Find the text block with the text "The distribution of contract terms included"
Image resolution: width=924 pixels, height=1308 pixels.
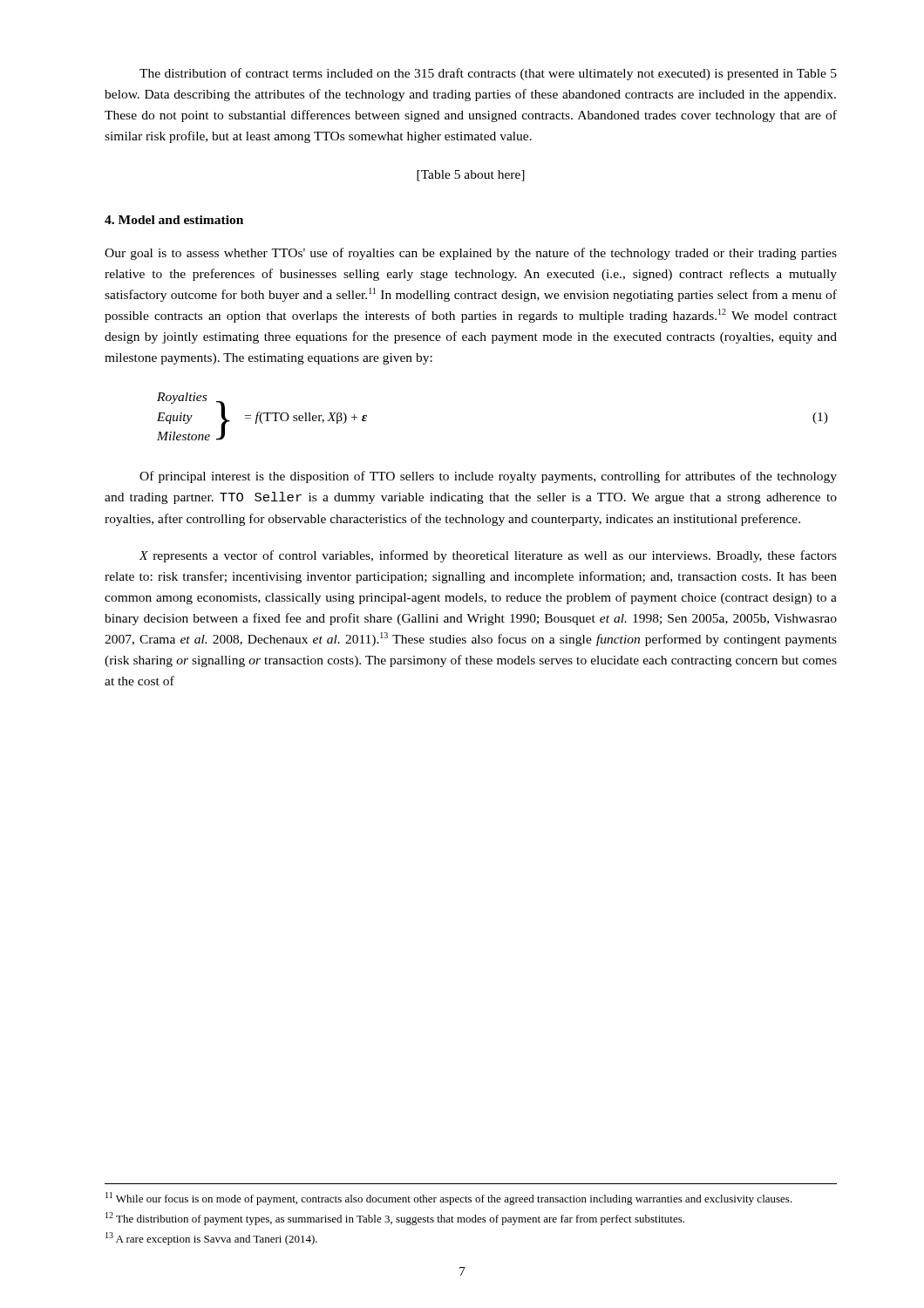(x=471, y=104)
